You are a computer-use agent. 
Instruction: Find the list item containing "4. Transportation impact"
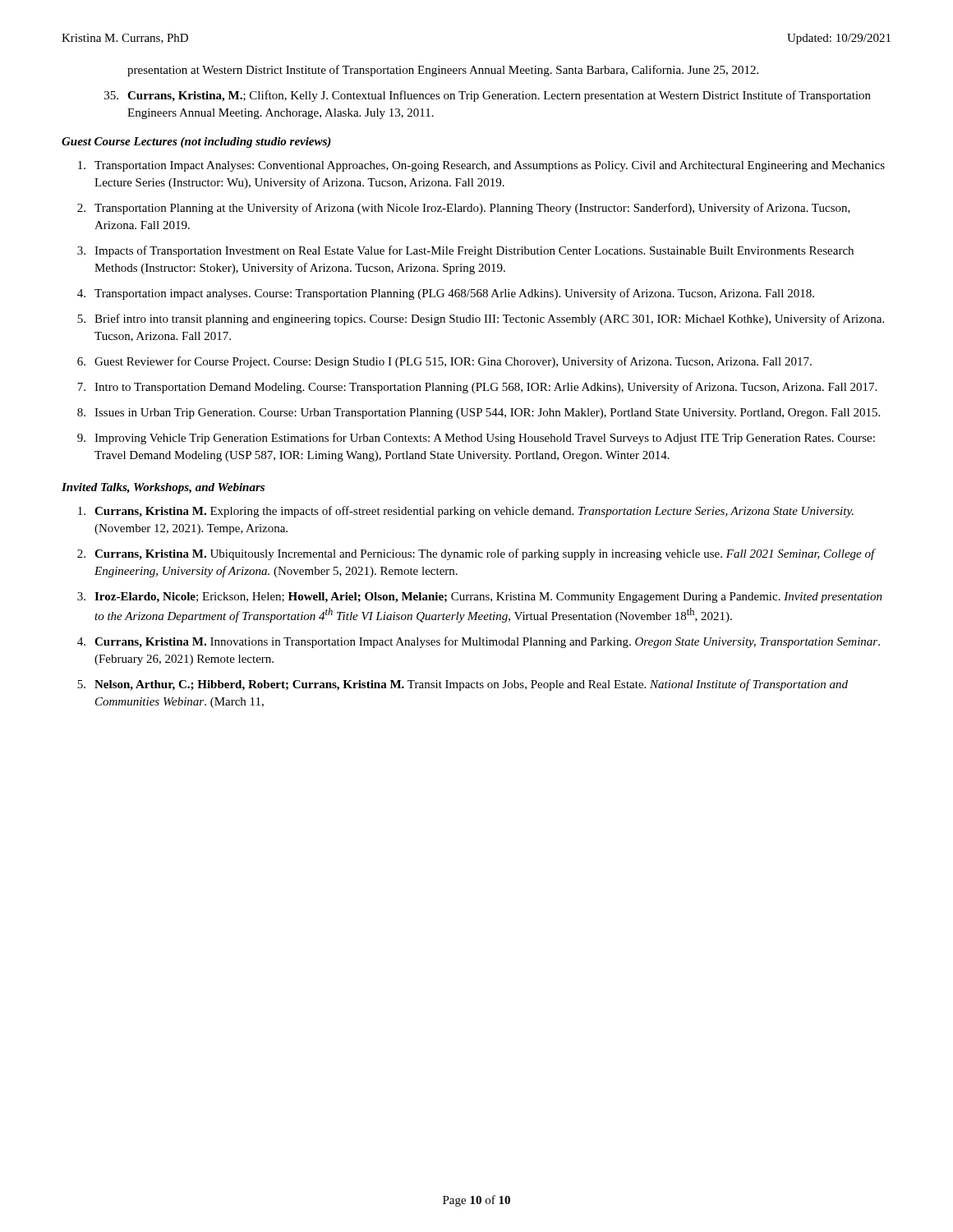pos(476,294)
